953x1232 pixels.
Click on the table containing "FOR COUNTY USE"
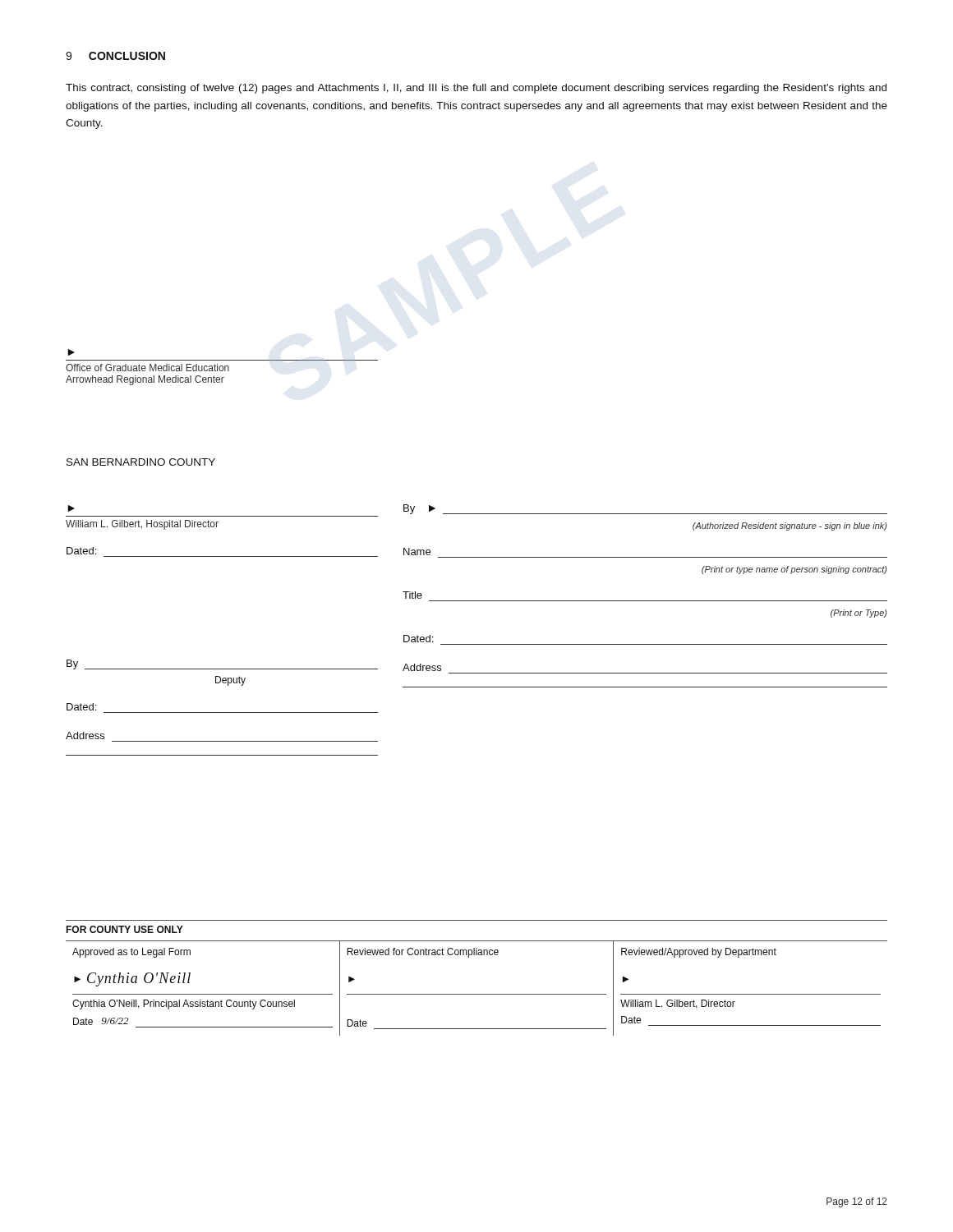[x=476, y=978]
